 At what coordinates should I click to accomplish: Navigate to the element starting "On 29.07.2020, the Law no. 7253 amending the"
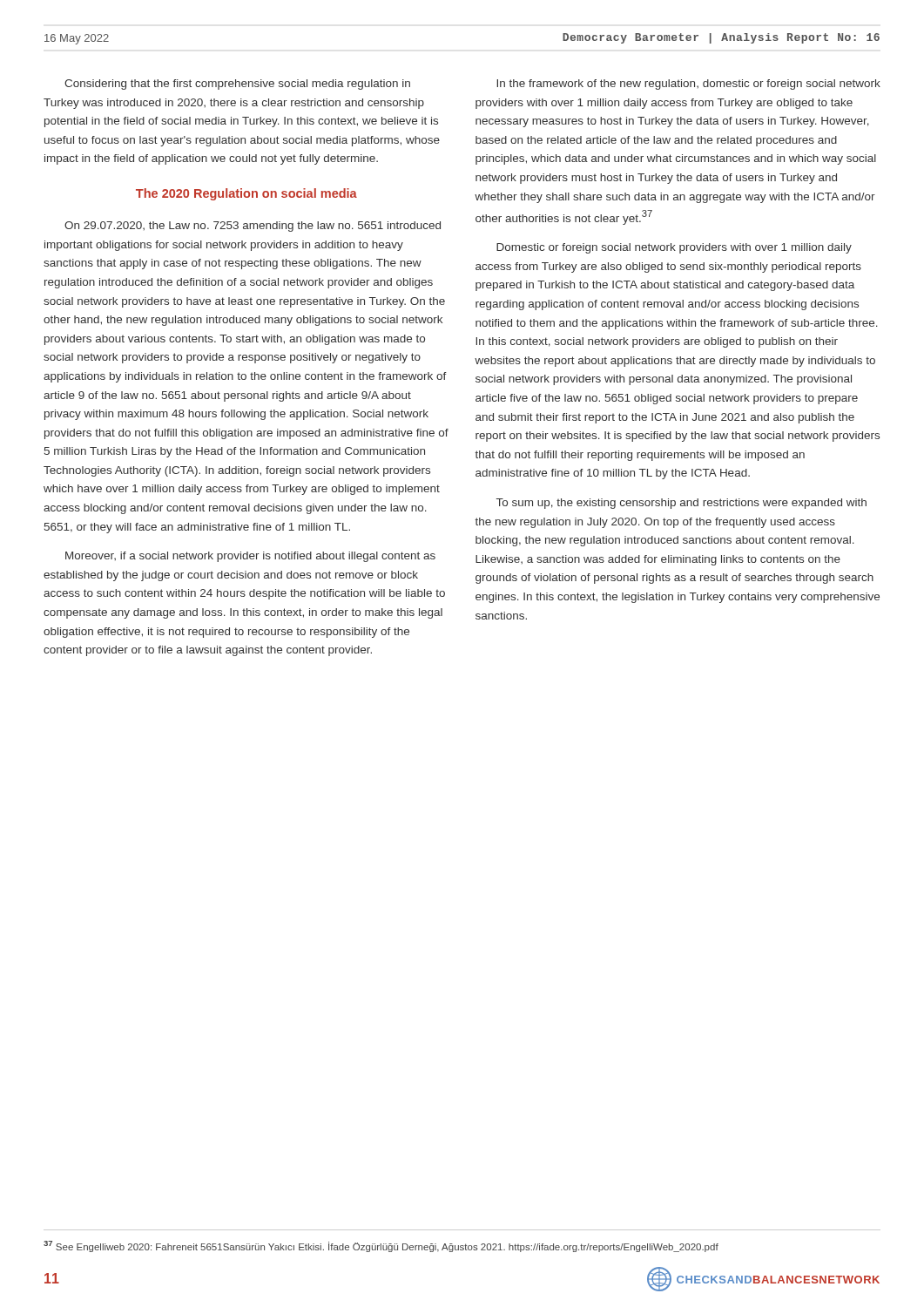[x=246, y=376]
